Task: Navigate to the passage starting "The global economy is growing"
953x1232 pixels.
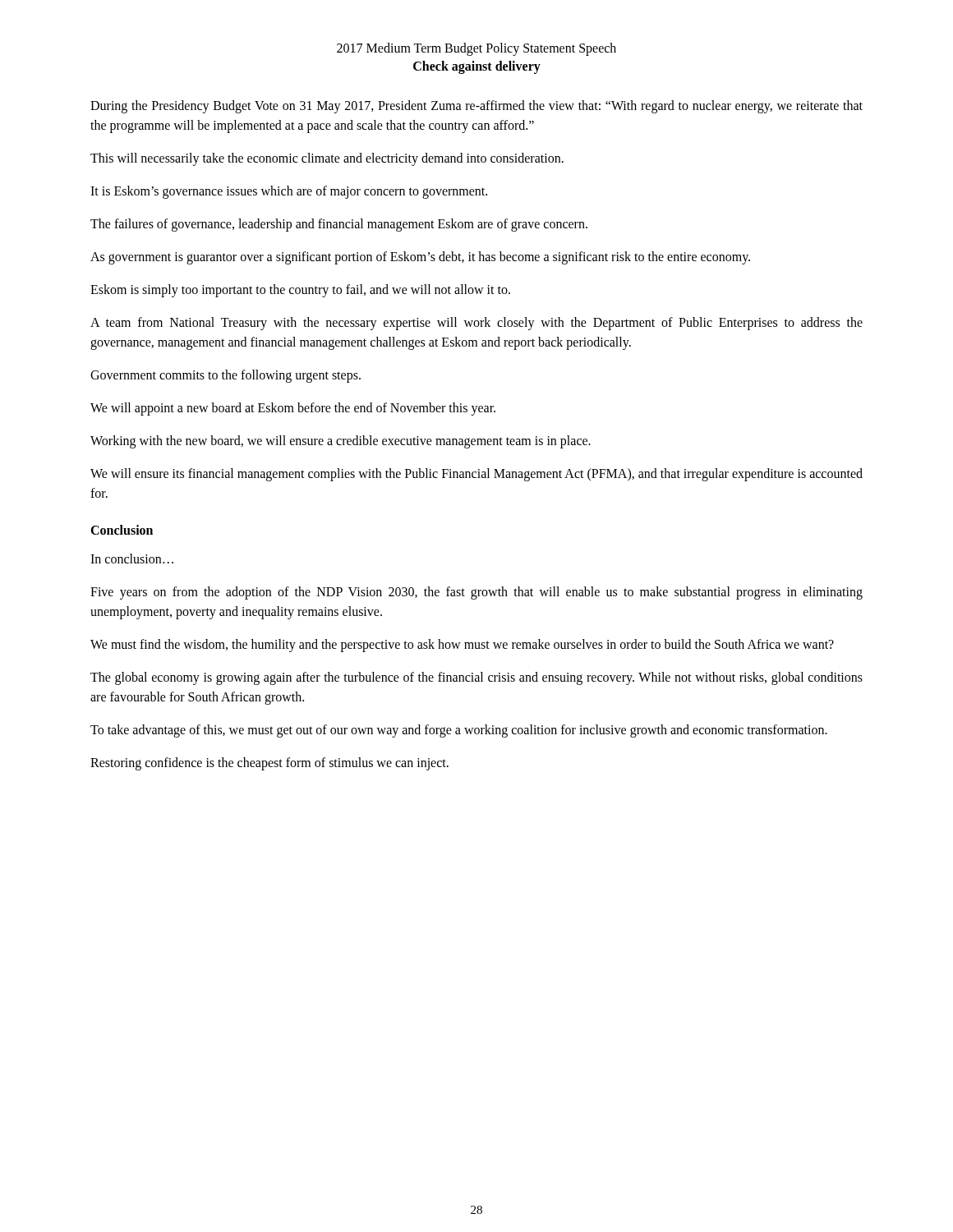Action: [x=476, y=687]
